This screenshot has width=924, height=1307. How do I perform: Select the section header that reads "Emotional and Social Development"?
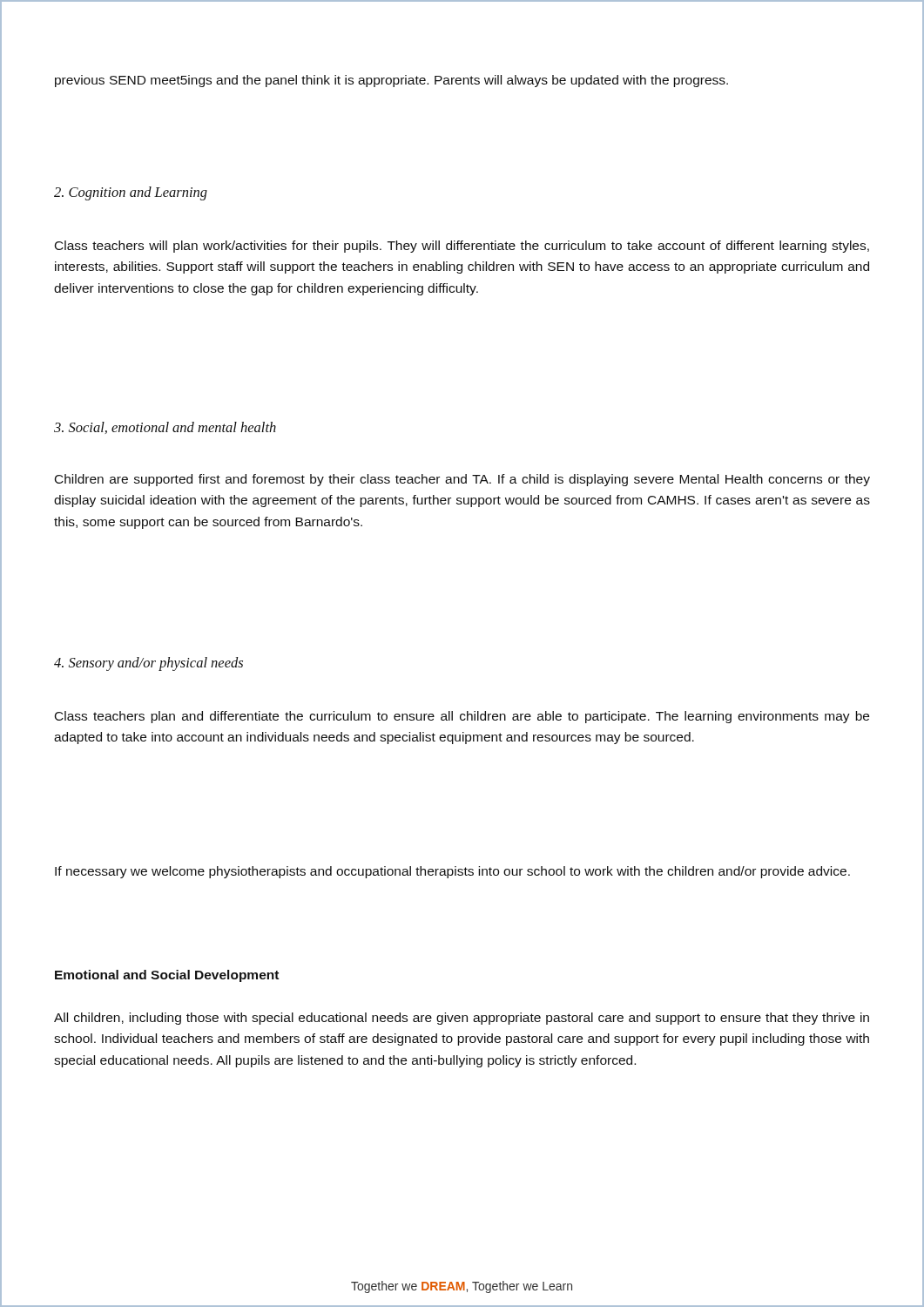(x=167, y=976)
